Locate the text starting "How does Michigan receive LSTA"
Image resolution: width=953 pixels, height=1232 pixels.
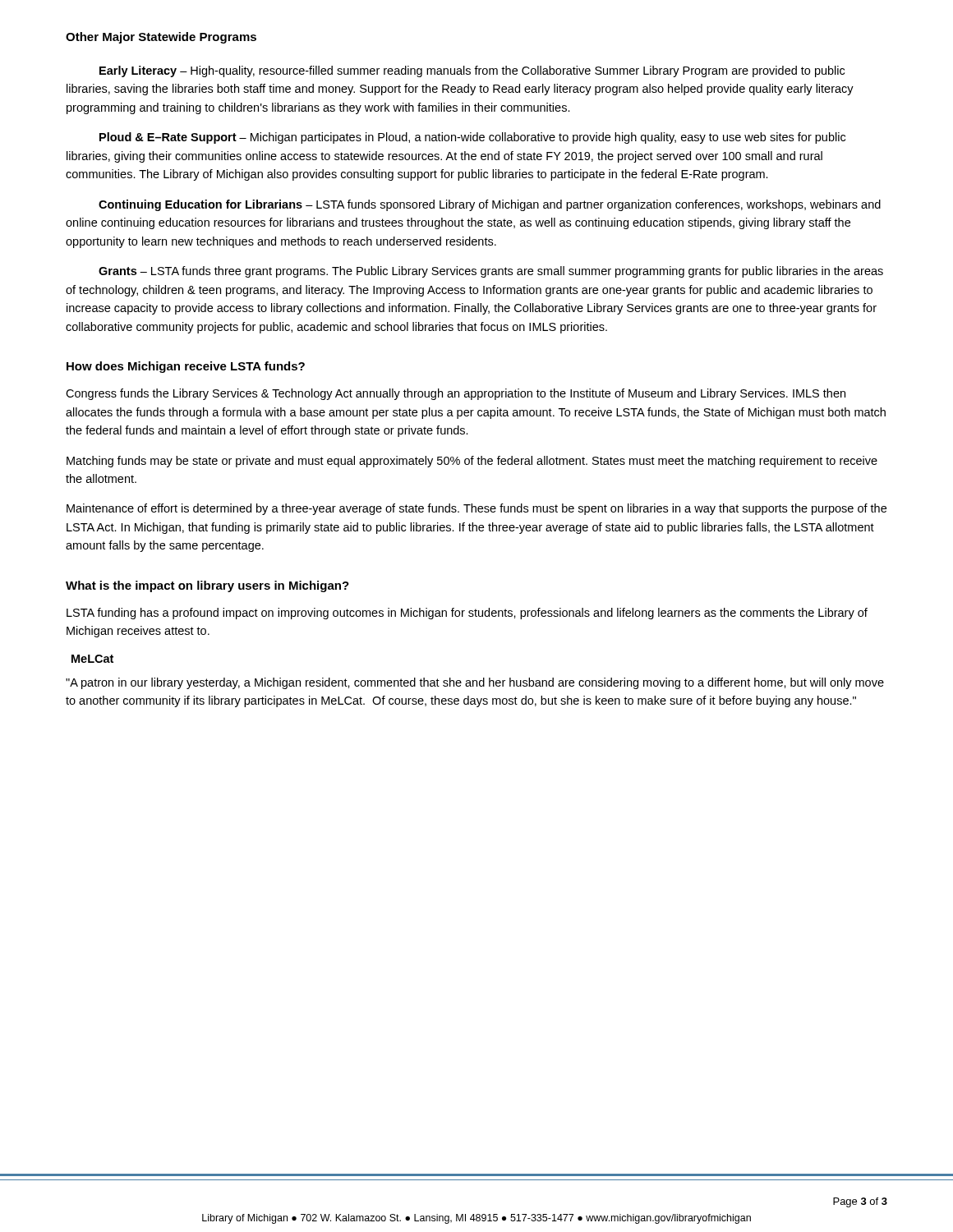186,366
